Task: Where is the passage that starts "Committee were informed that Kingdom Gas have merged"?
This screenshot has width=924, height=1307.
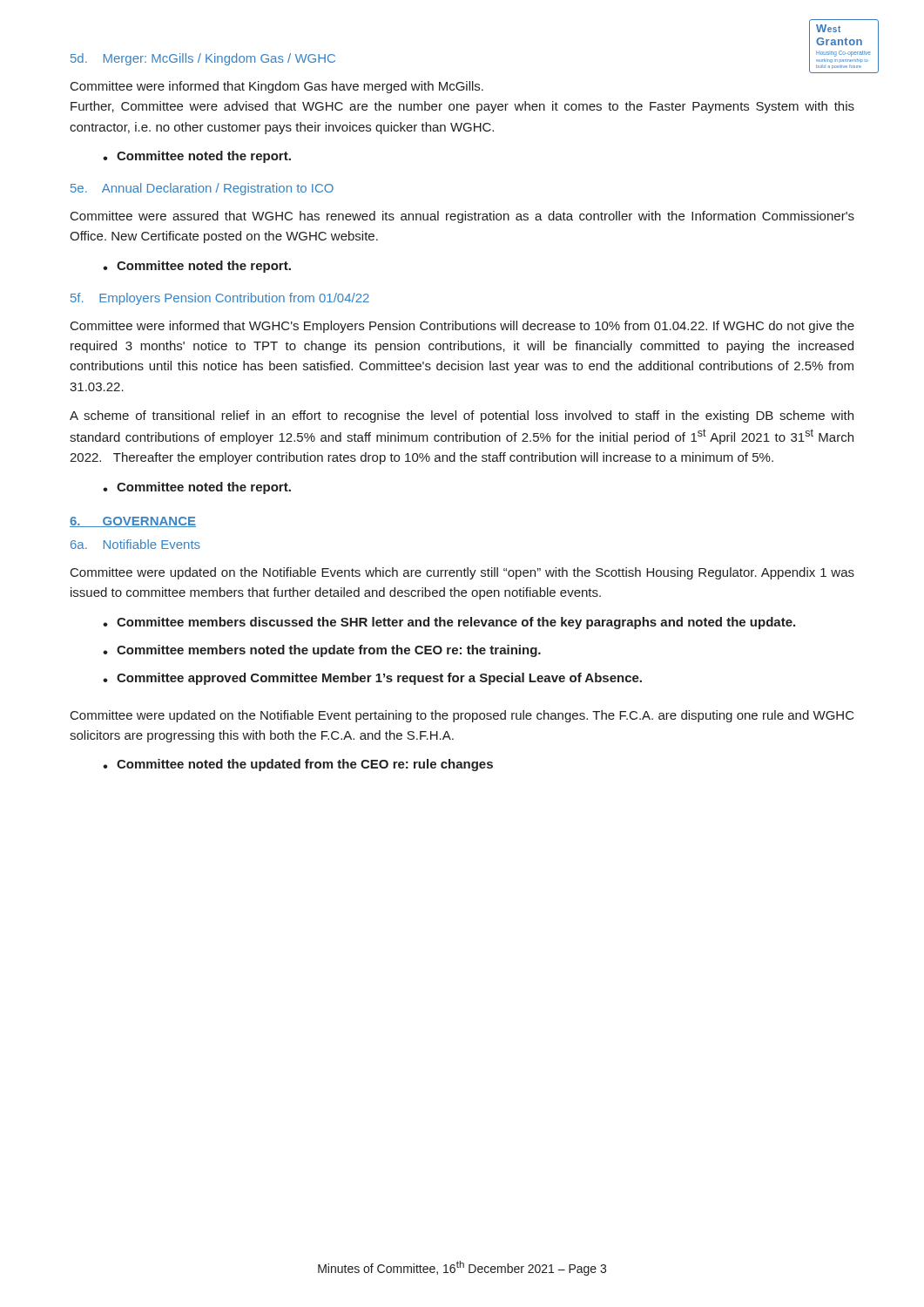Action: click(x=462, y=106)
